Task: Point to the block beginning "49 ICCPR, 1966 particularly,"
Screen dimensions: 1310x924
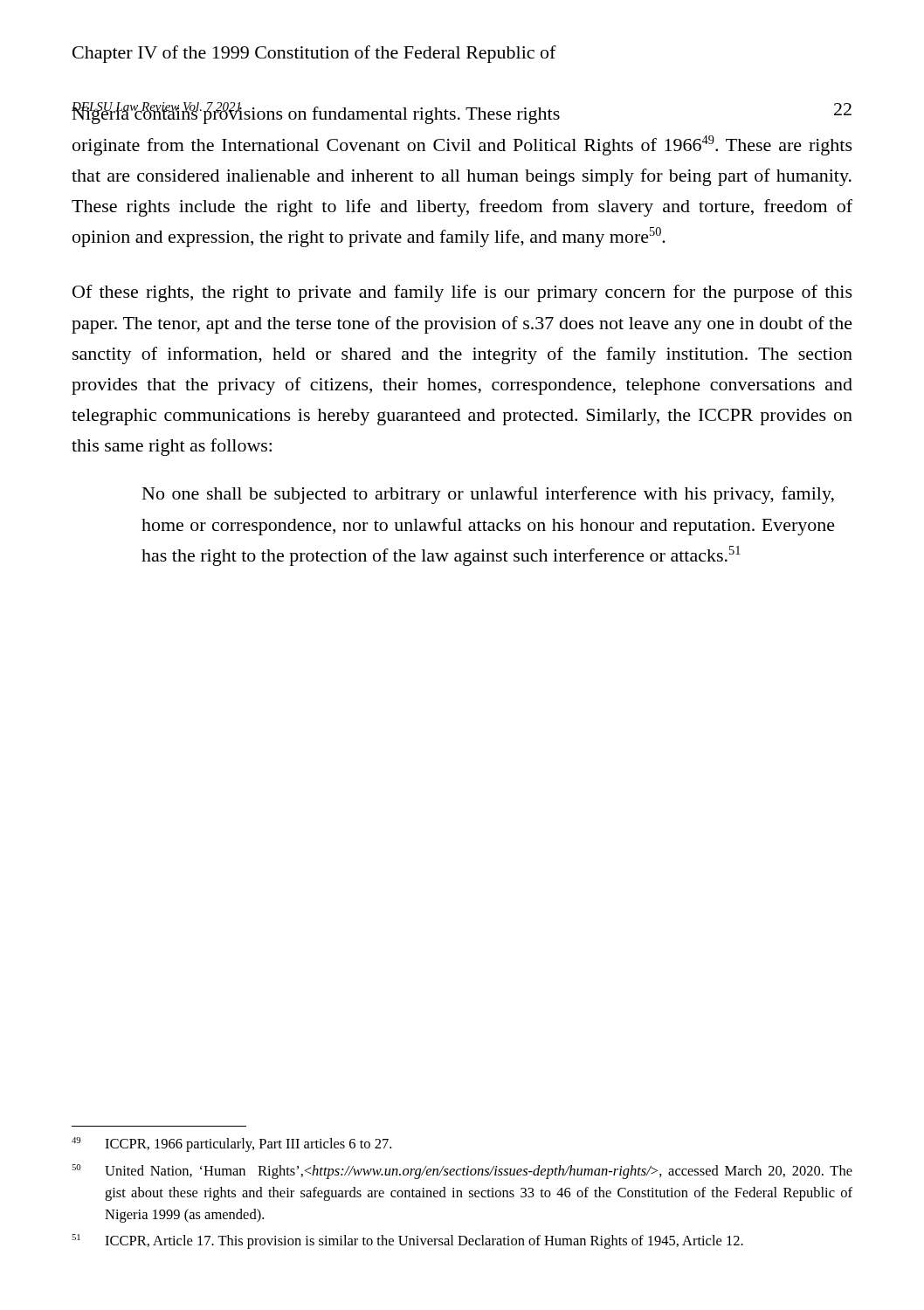Action: point(231,1145)
